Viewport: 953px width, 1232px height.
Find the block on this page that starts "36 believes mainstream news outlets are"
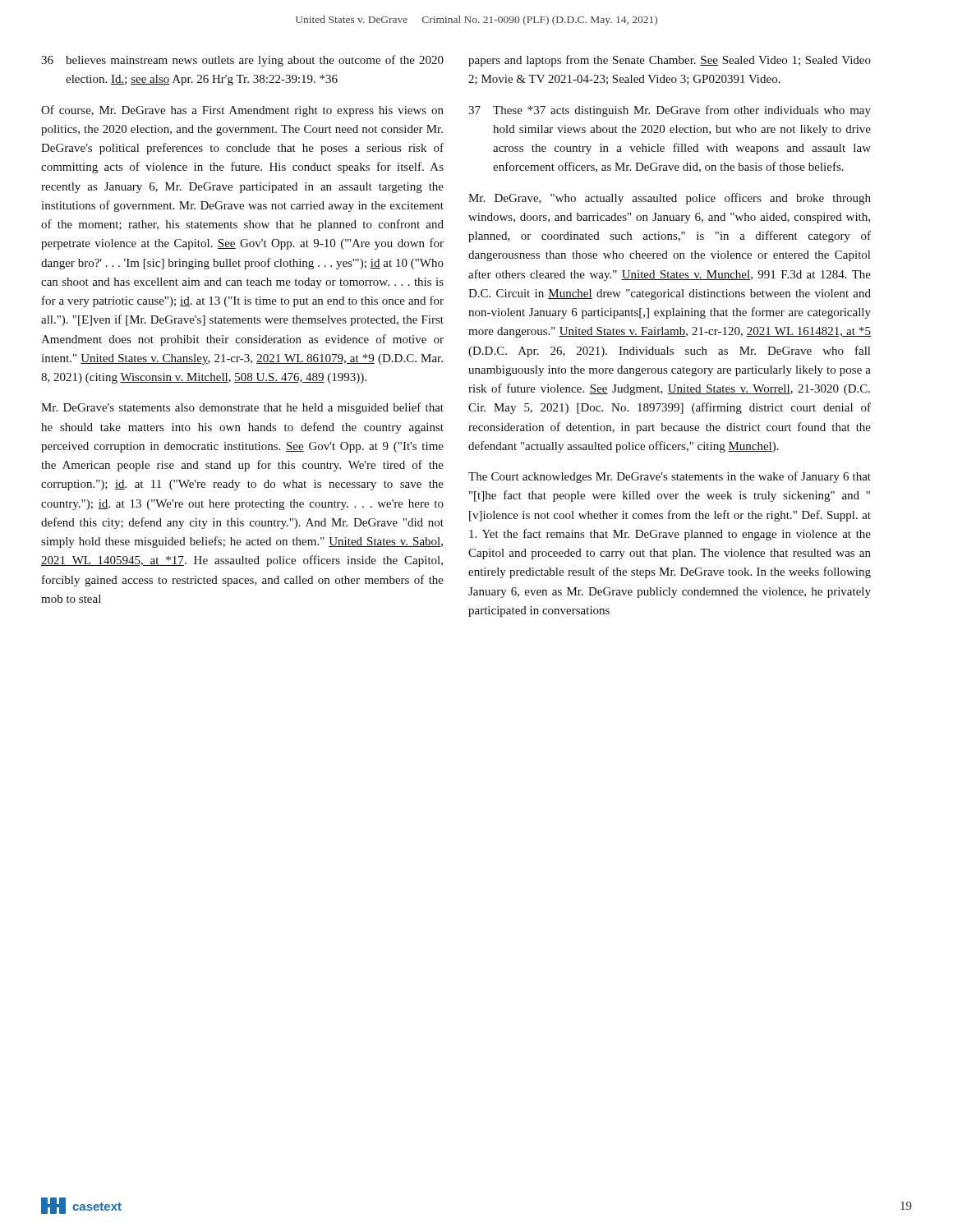click(242, 70)
